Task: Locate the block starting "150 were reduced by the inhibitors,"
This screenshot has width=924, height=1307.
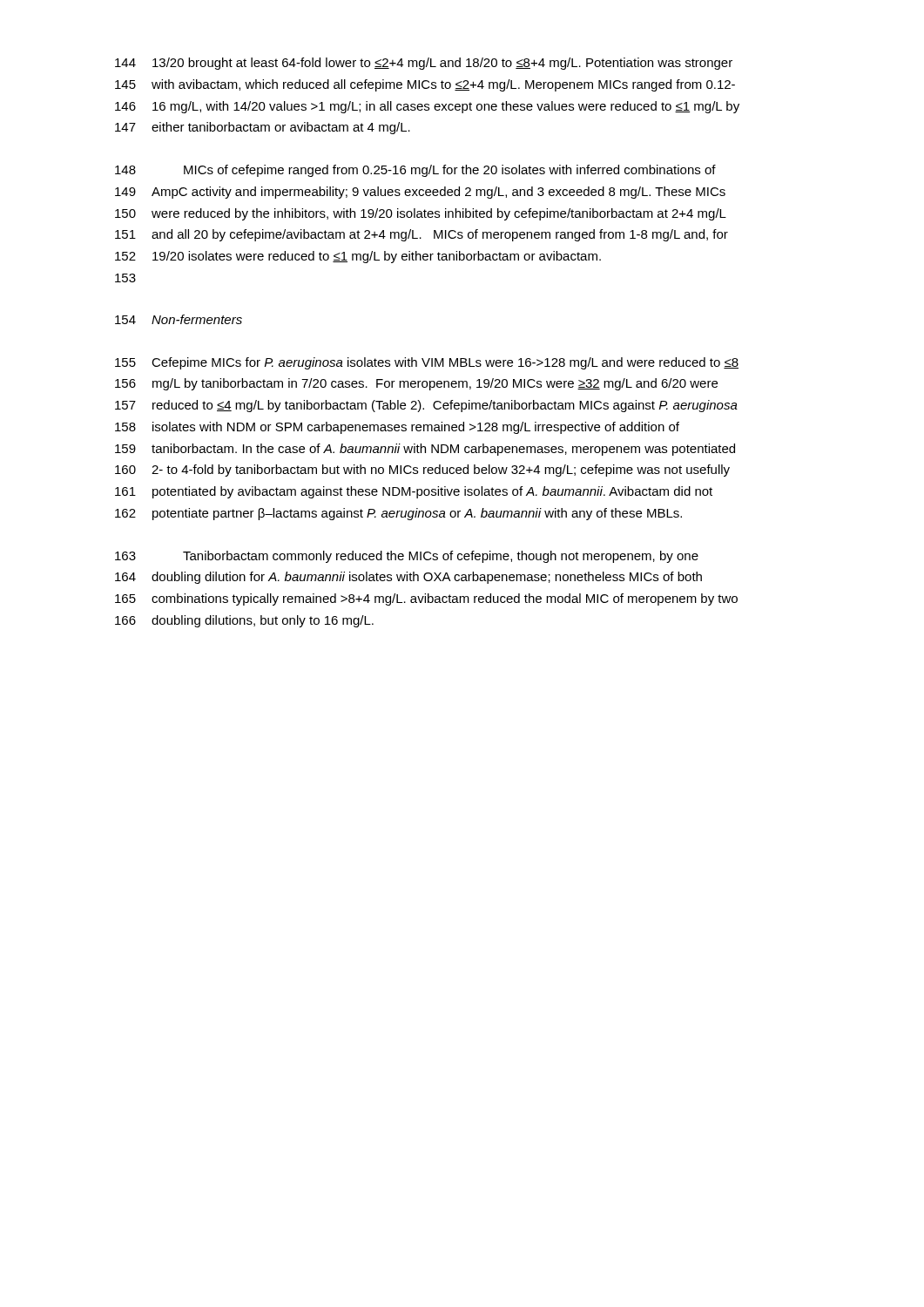Action: [x=474, y=213]
